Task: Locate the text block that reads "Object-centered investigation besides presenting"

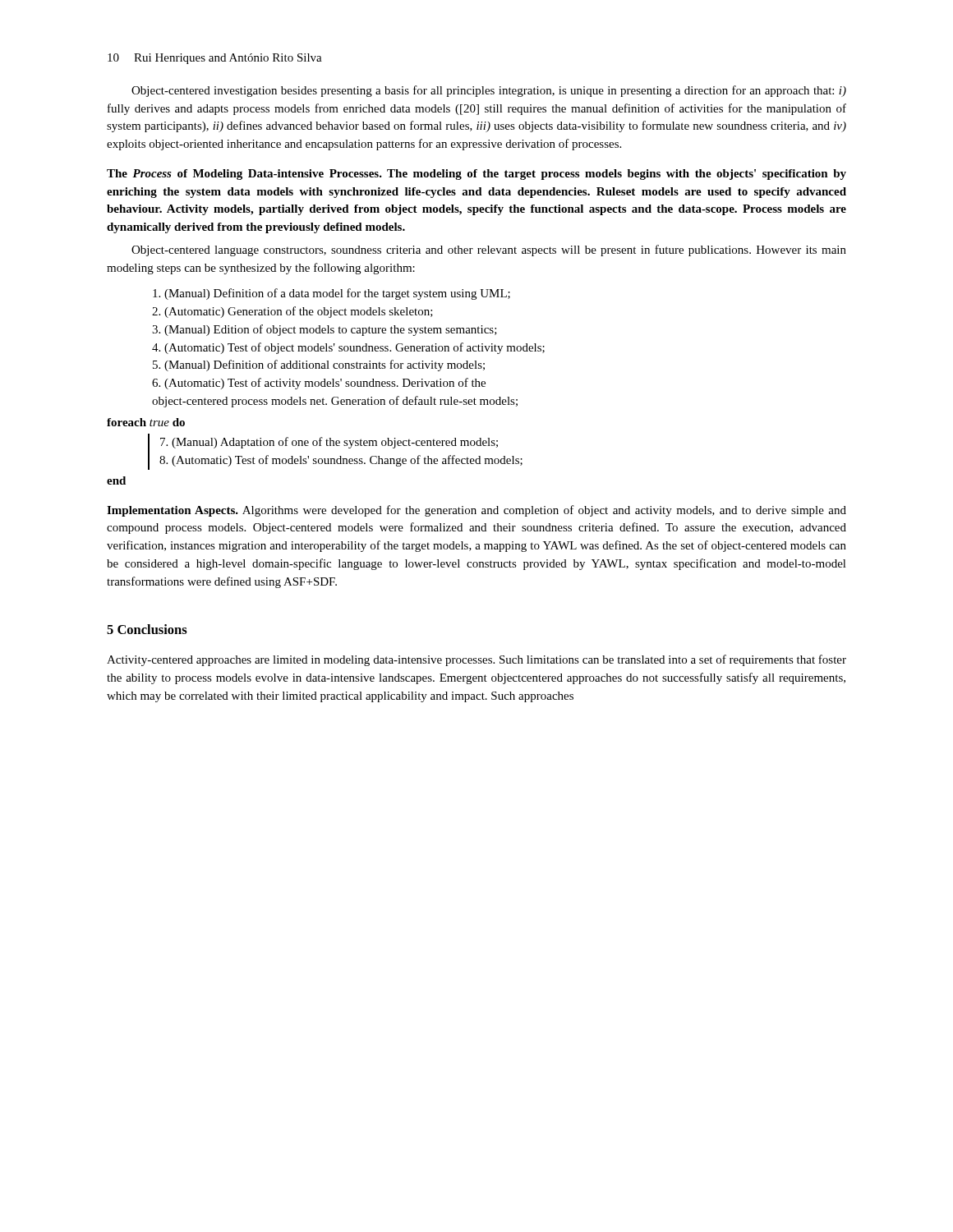Action: [476, 118]
